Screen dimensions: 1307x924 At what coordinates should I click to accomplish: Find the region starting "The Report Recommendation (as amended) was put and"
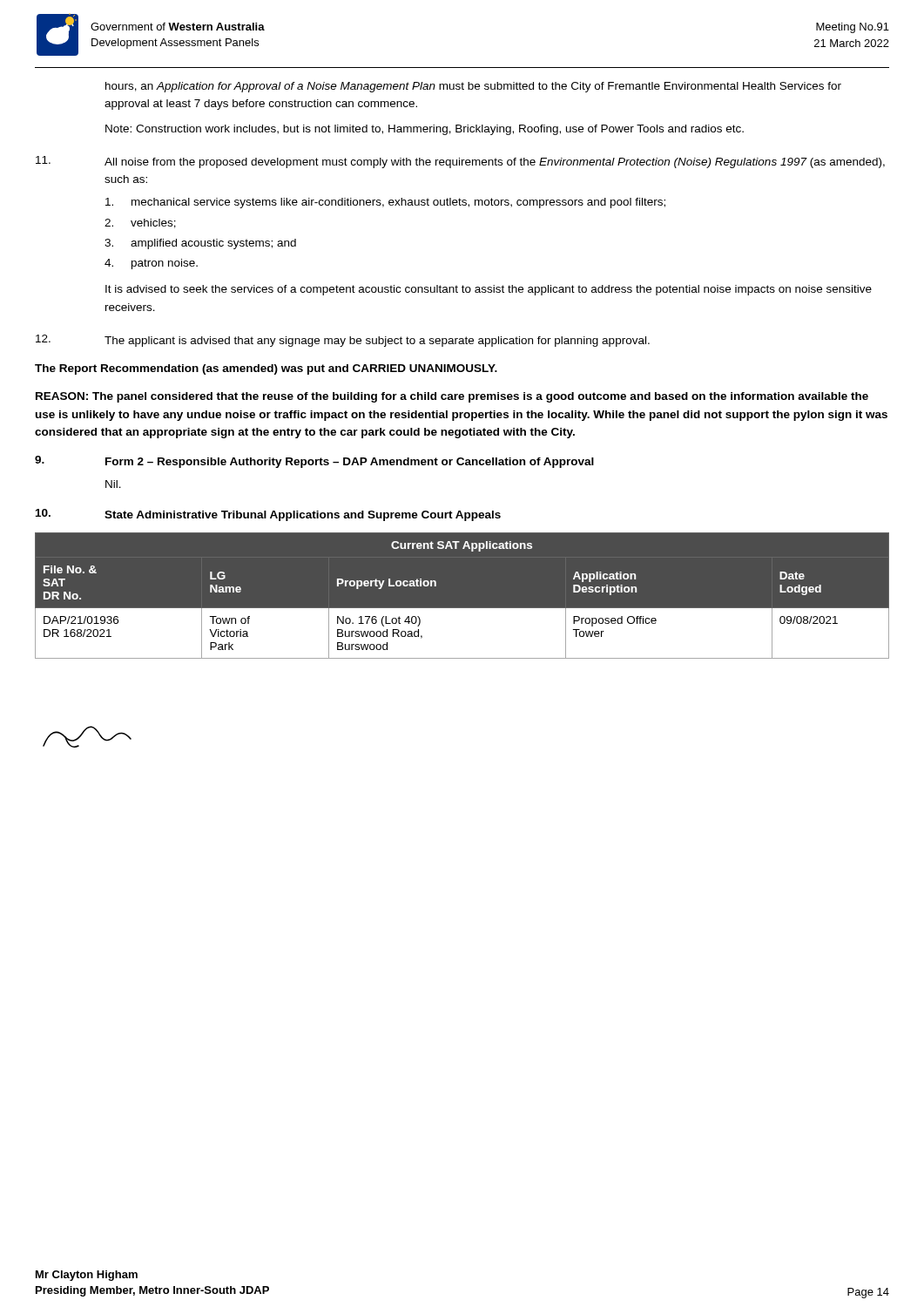[x=266, y=368]
